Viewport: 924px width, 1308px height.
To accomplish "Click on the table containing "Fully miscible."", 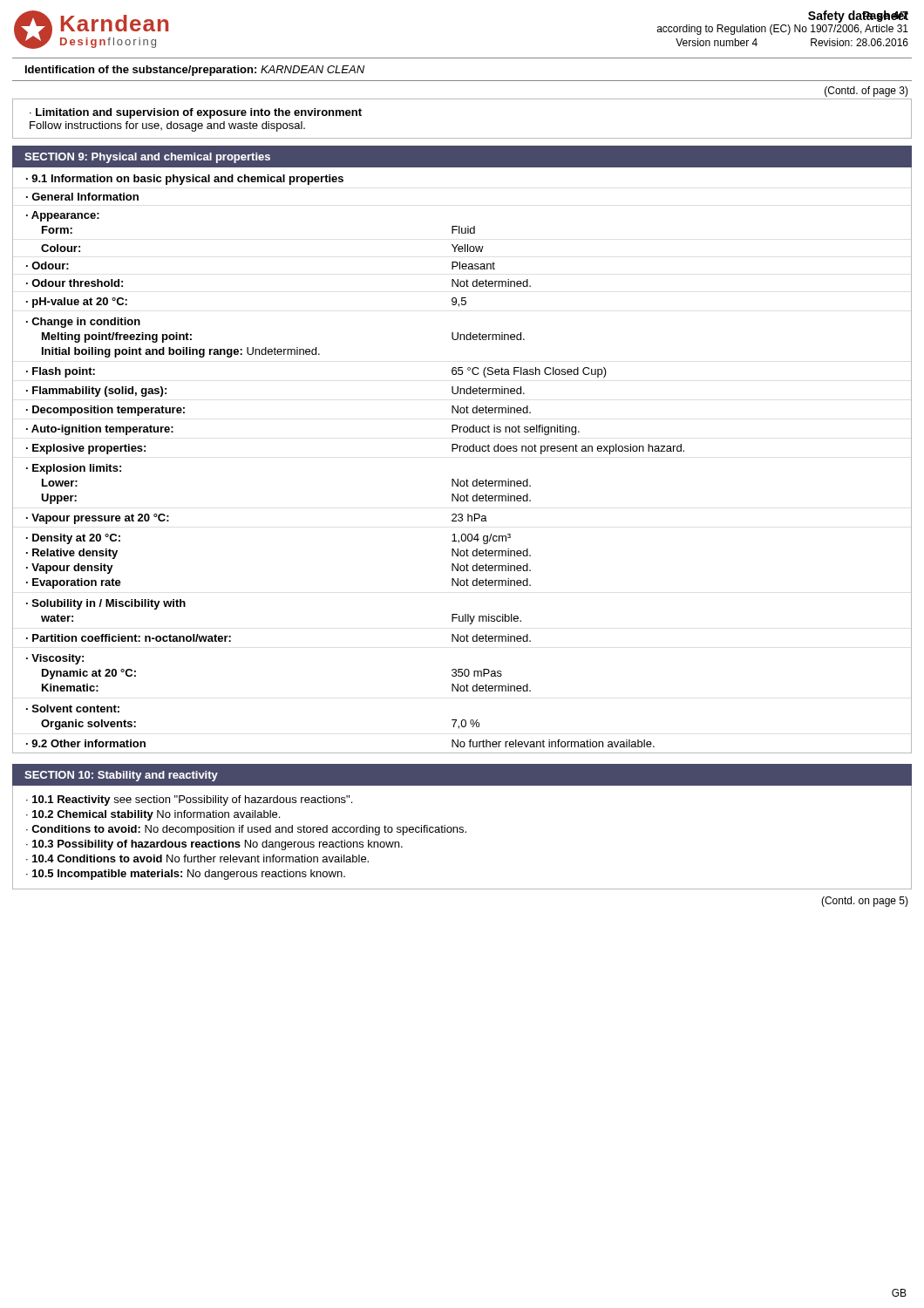I will pos(462,460).
